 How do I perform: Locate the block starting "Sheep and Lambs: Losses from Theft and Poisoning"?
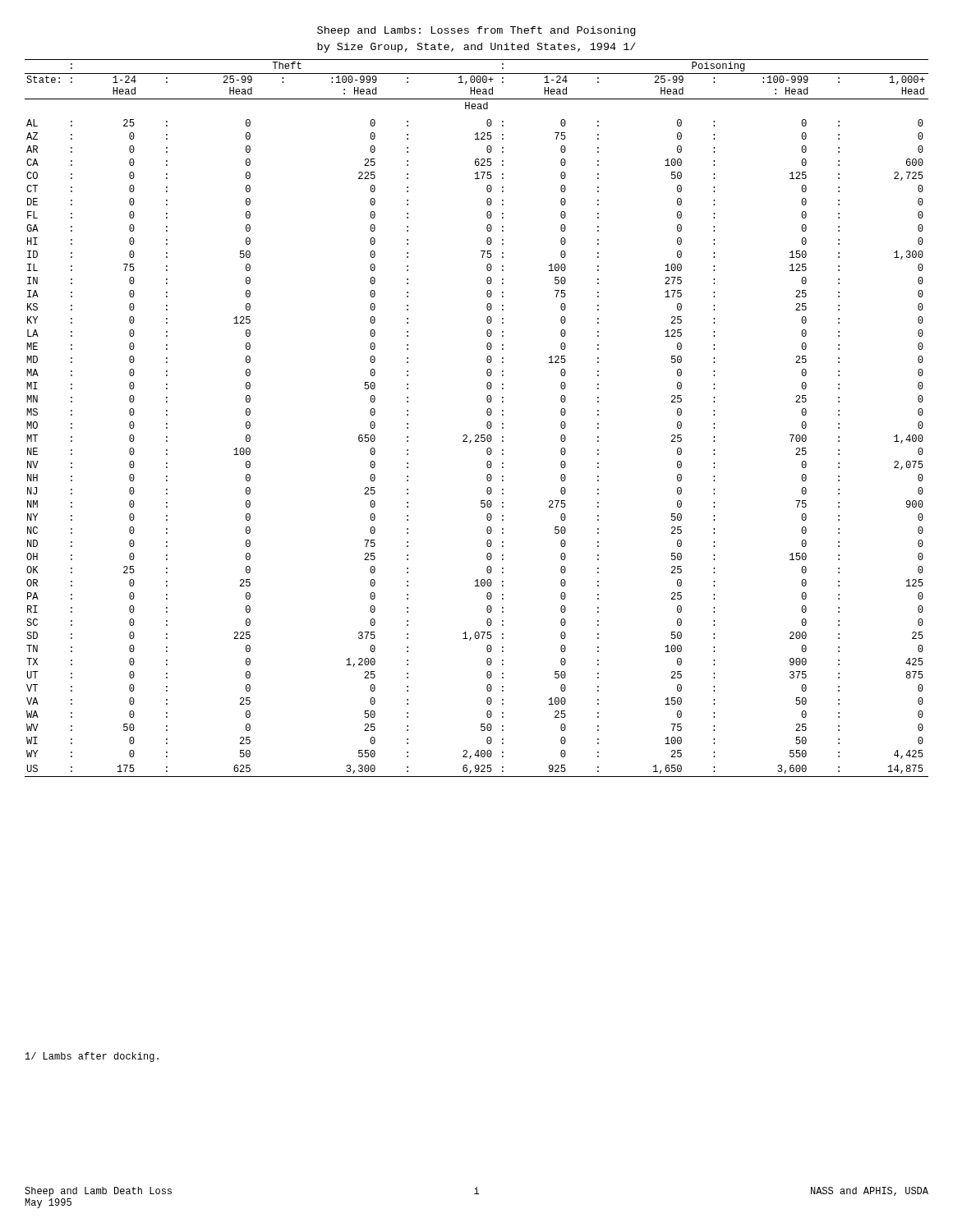coord(476,39)
